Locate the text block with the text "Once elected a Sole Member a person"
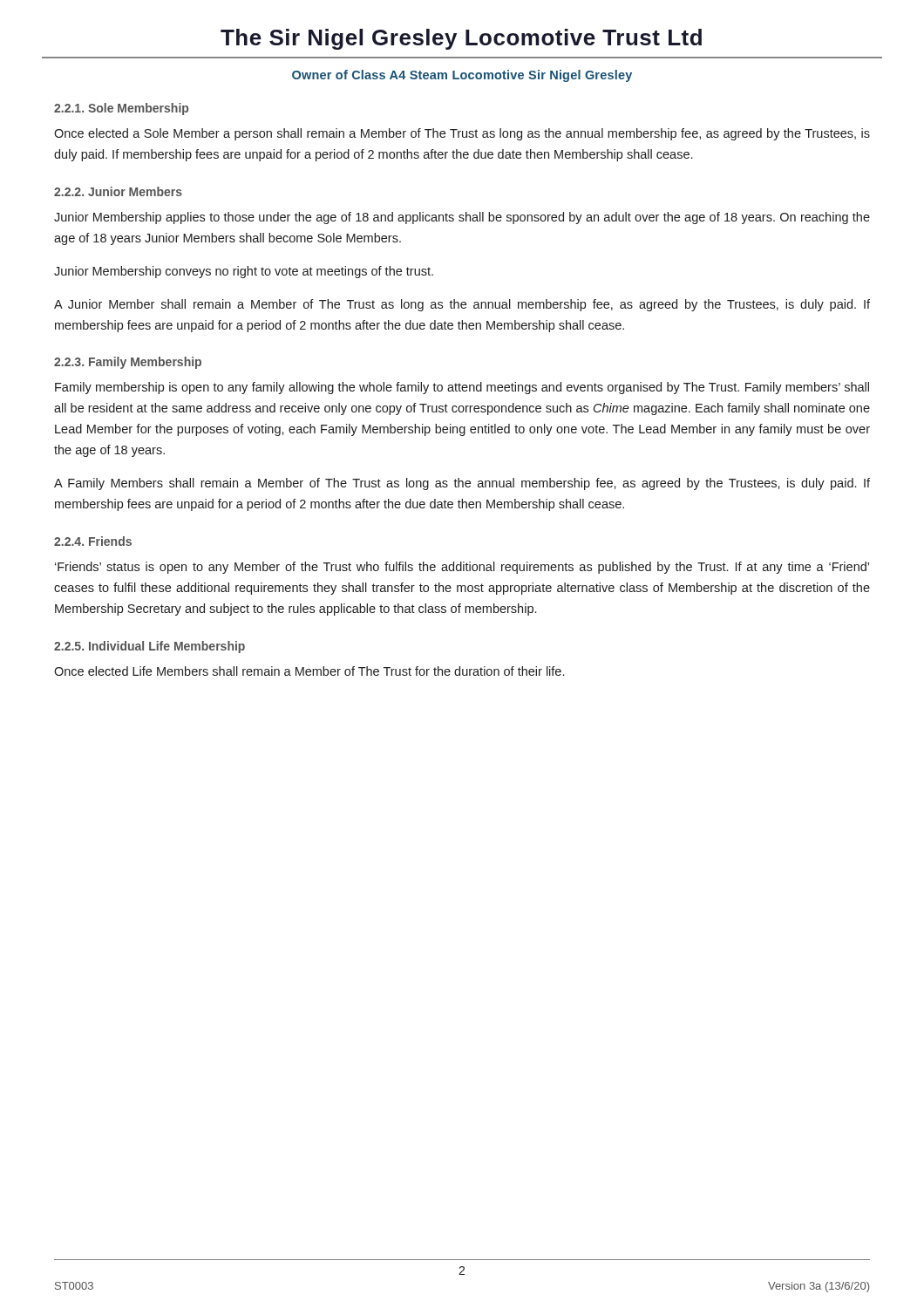Screen dimensions: 1308x924 [x=462, y=144]
